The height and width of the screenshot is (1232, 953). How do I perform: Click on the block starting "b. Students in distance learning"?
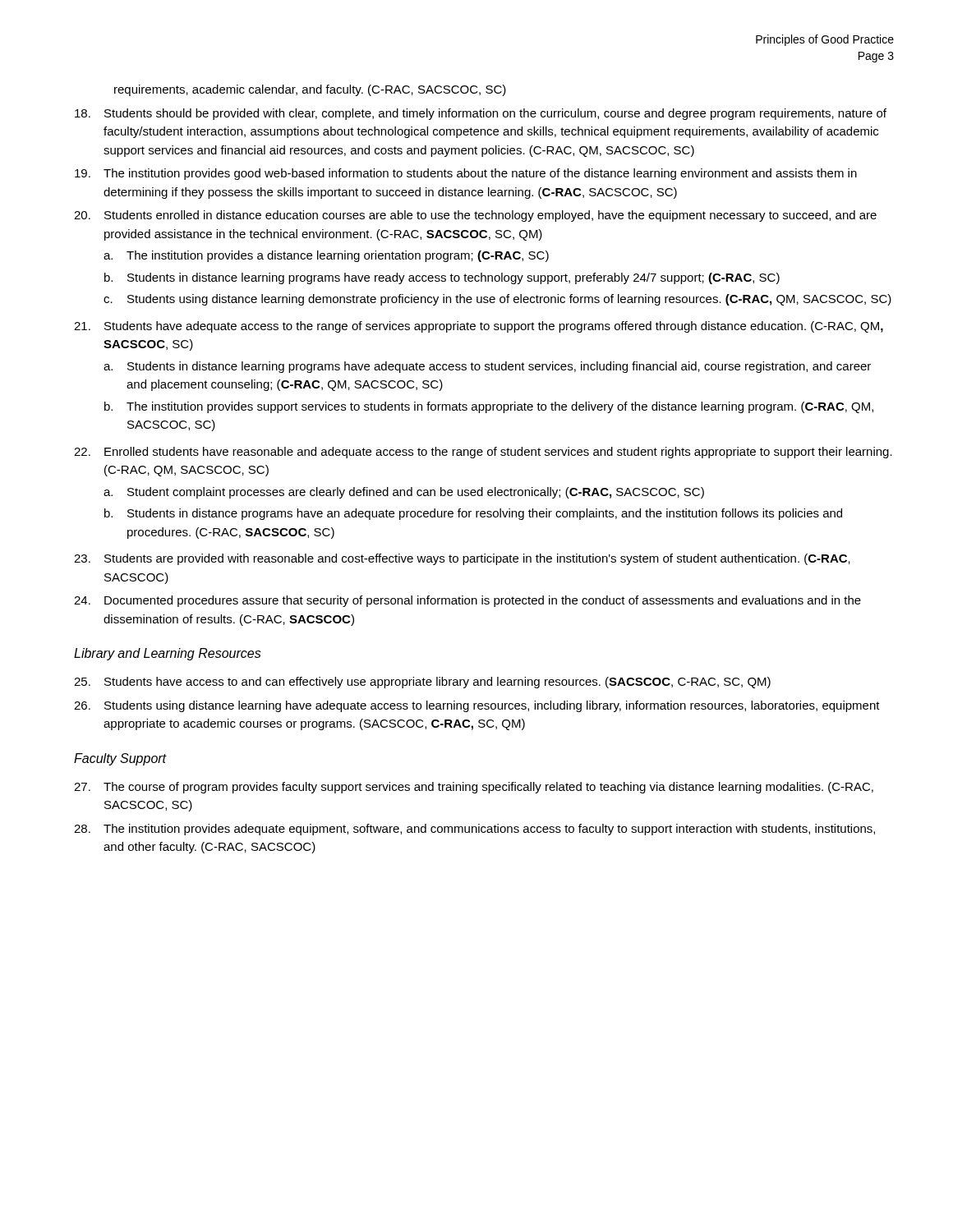pos(499,277)
